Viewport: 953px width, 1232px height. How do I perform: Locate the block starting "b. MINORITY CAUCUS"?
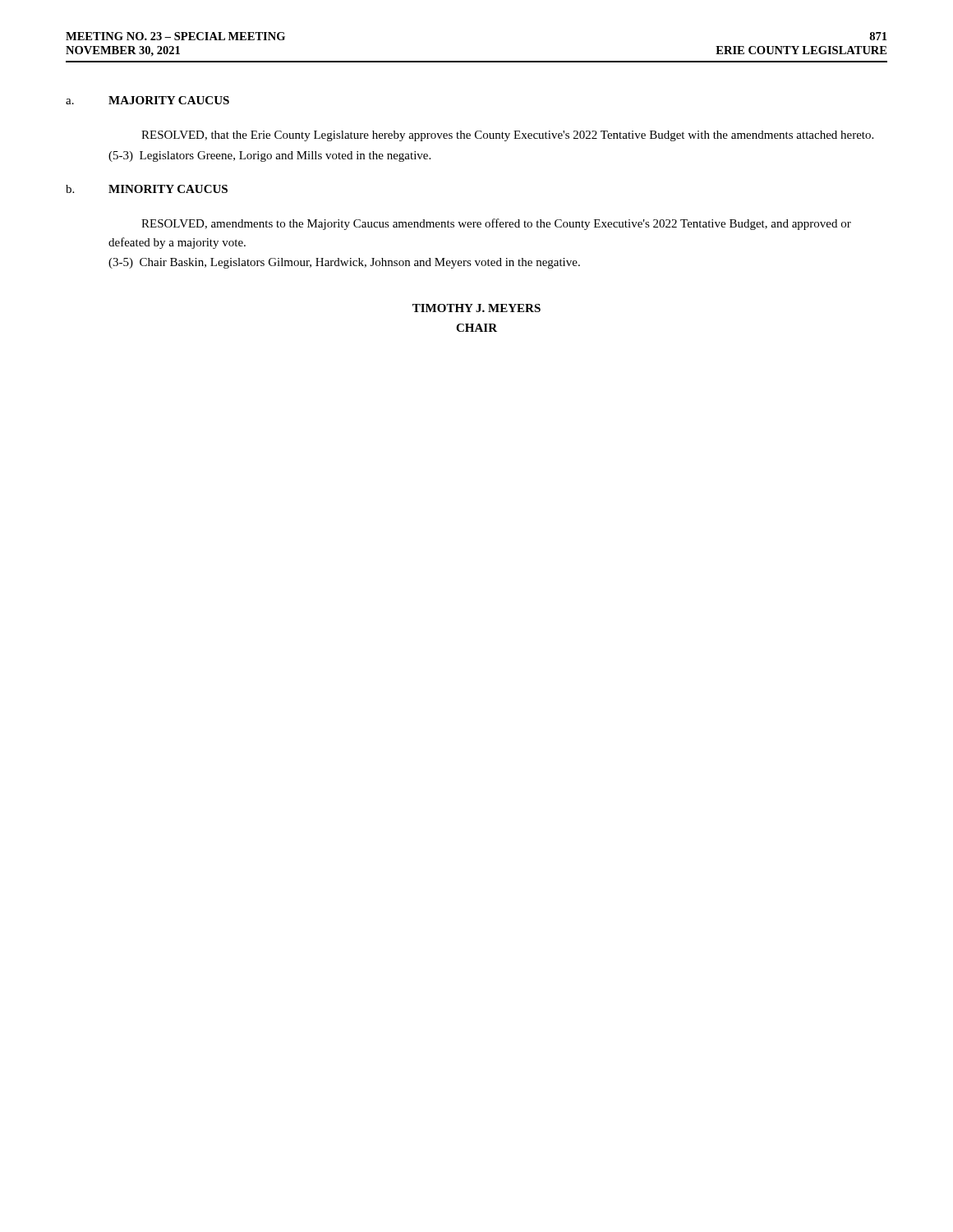tap(147, 189)
